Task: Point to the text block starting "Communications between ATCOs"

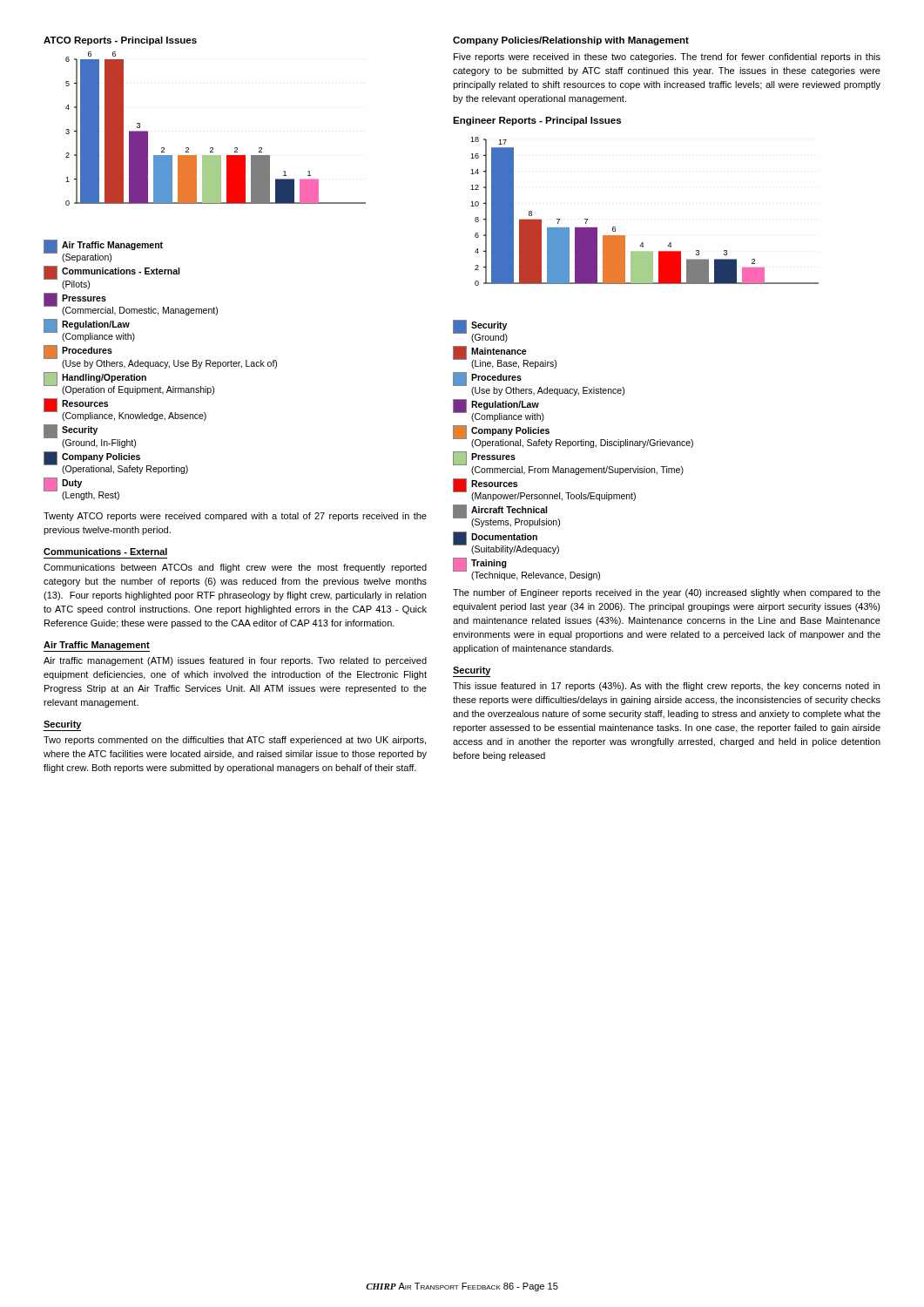Action: pos(235,595)
